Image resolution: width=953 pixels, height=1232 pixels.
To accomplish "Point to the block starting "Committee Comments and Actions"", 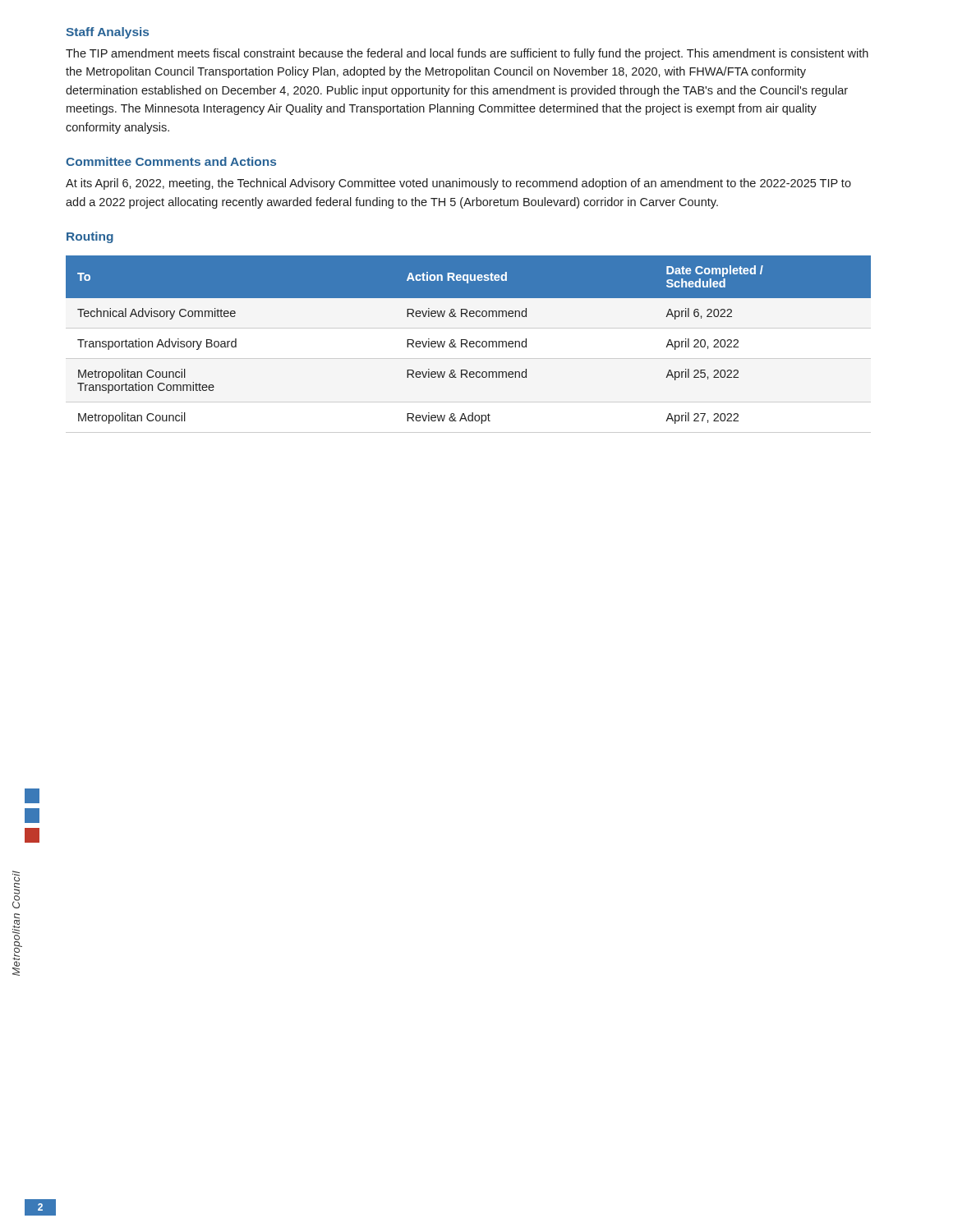I will (171, 162).
